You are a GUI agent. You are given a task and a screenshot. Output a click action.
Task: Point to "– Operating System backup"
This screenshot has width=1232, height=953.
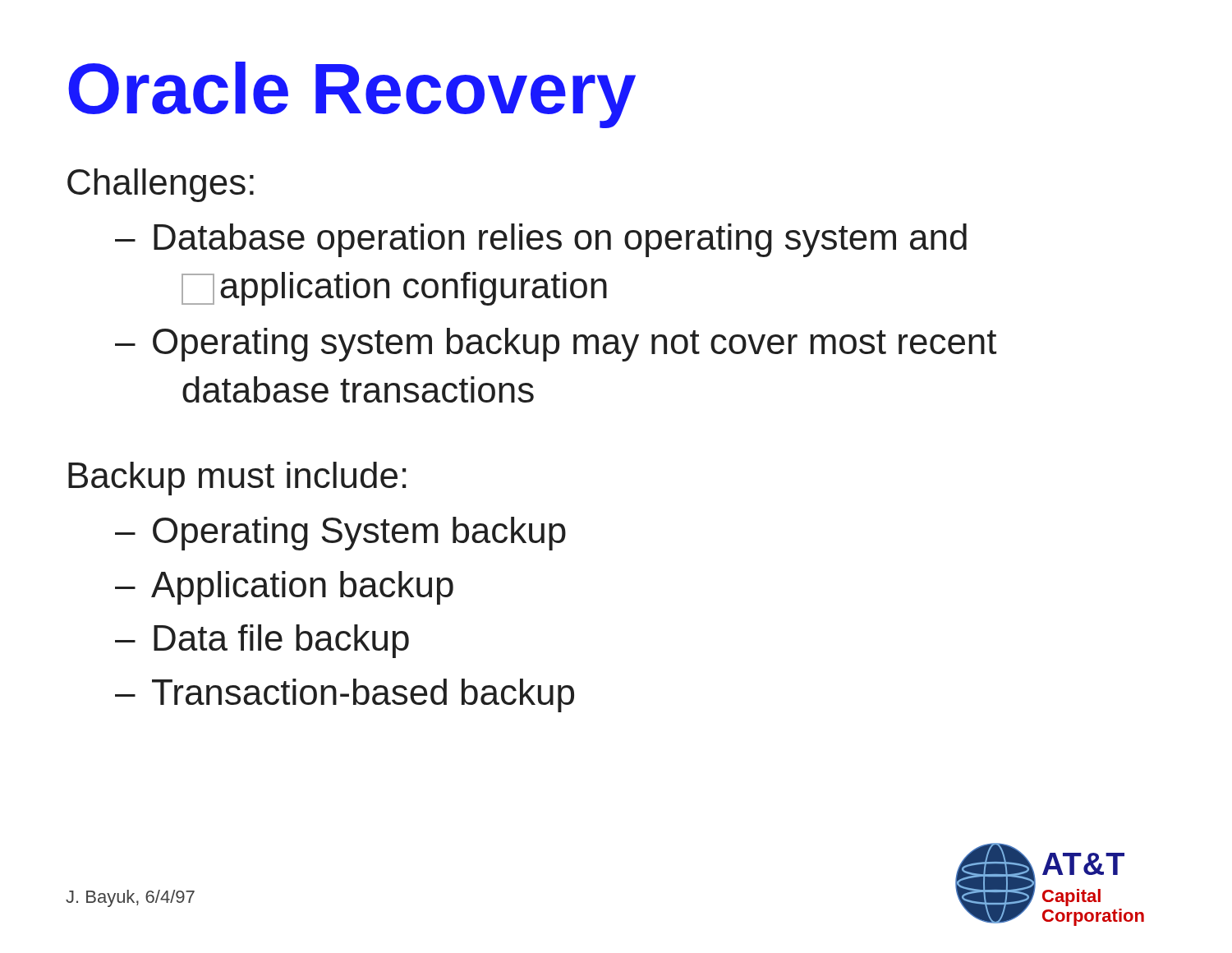point(340,534)
